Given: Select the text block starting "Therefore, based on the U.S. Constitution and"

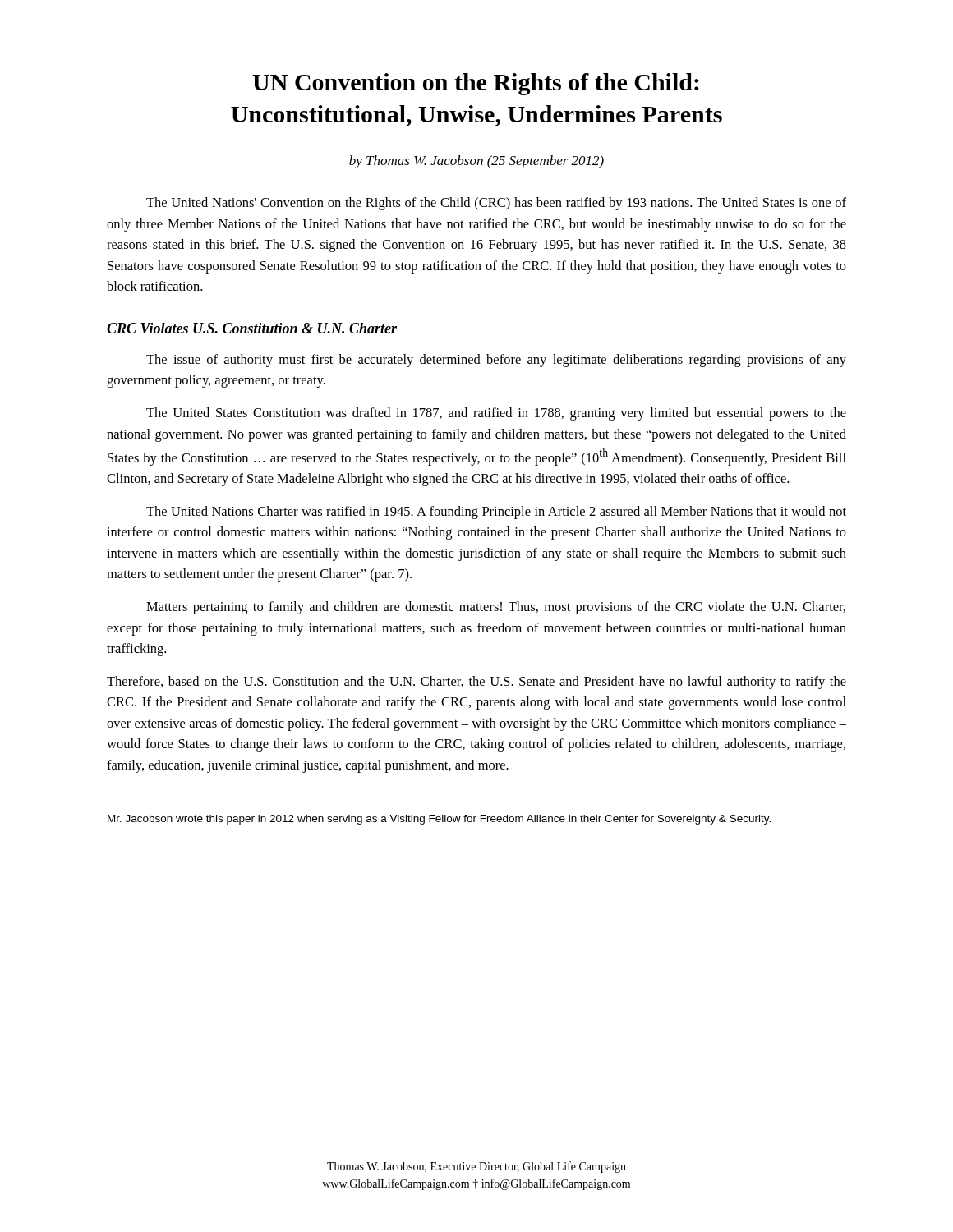Looking at the screenshot, I should 476,723.
